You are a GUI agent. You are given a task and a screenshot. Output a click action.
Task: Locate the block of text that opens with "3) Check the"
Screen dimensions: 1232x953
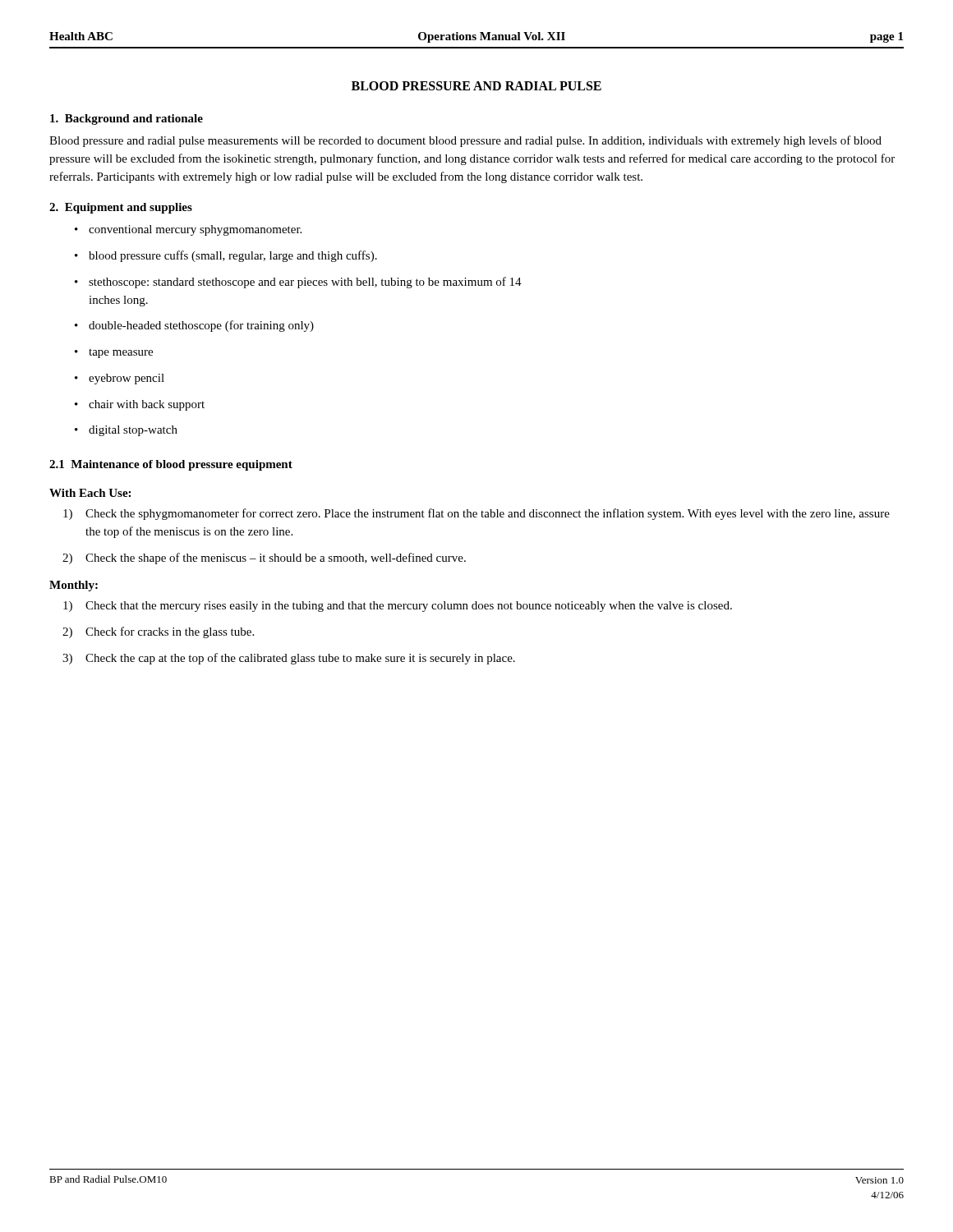289,658
